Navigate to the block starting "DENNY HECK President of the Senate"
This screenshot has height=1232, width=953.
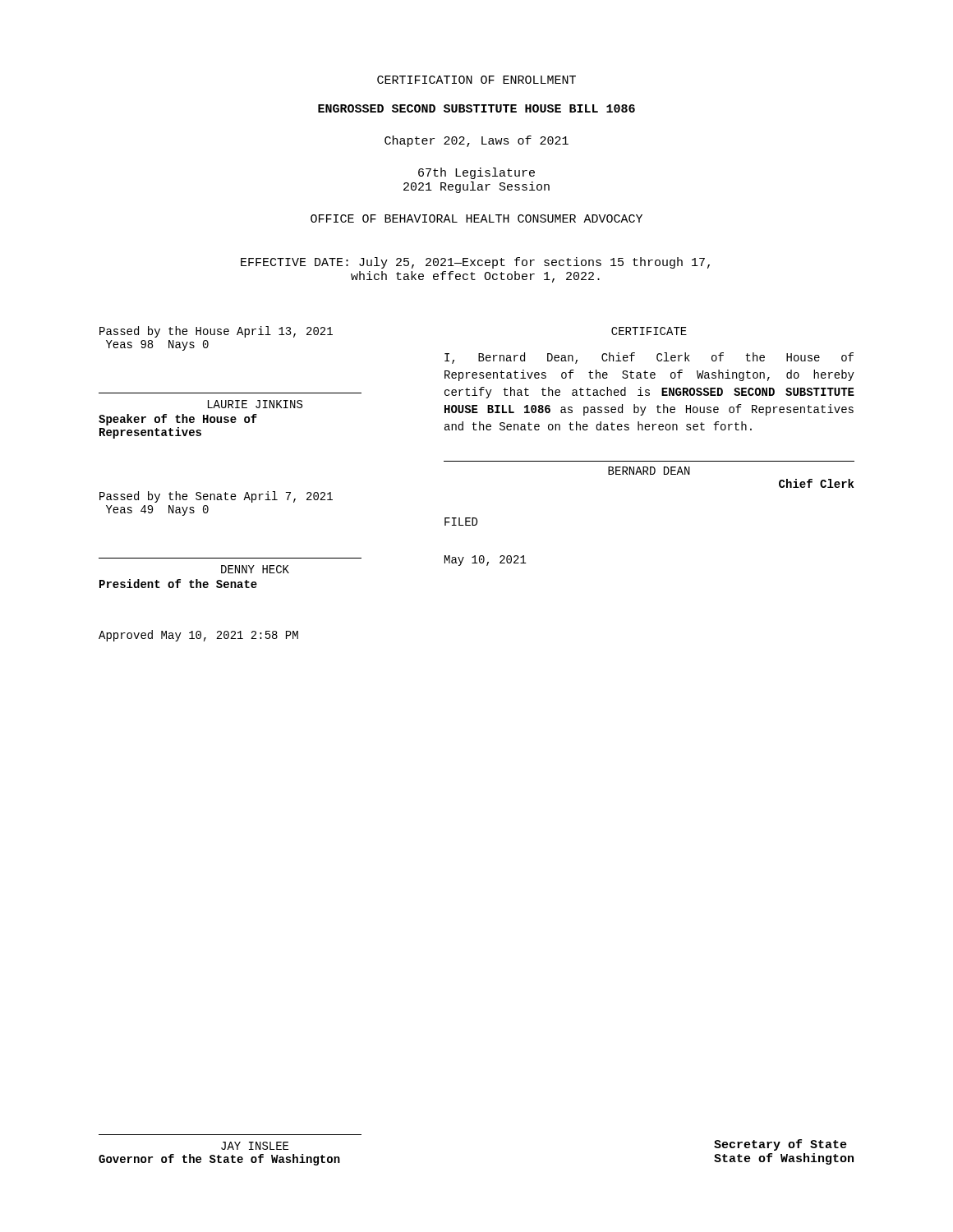pos(255,575)
